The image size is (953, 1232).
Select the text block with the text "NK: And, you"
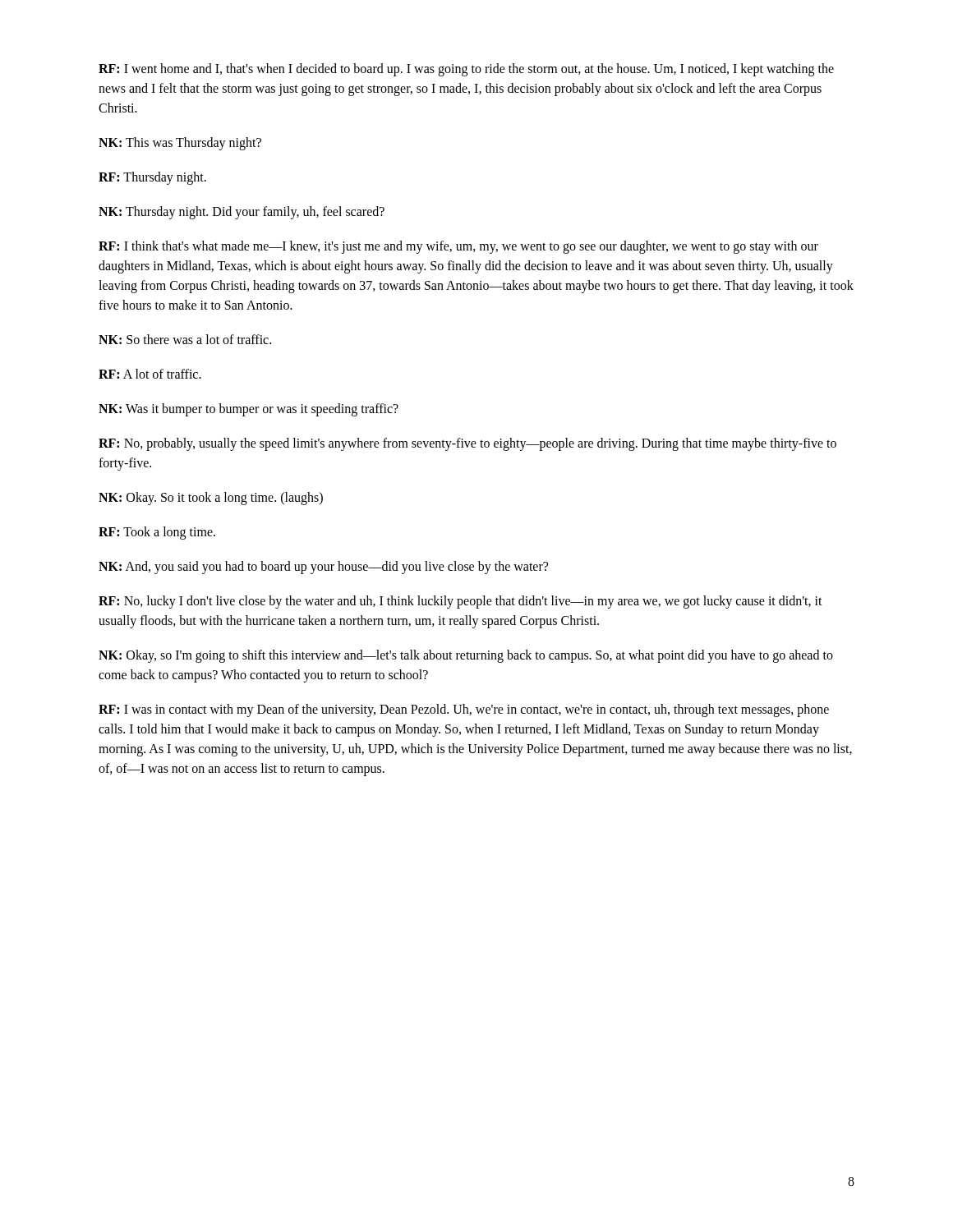[324, 566]
